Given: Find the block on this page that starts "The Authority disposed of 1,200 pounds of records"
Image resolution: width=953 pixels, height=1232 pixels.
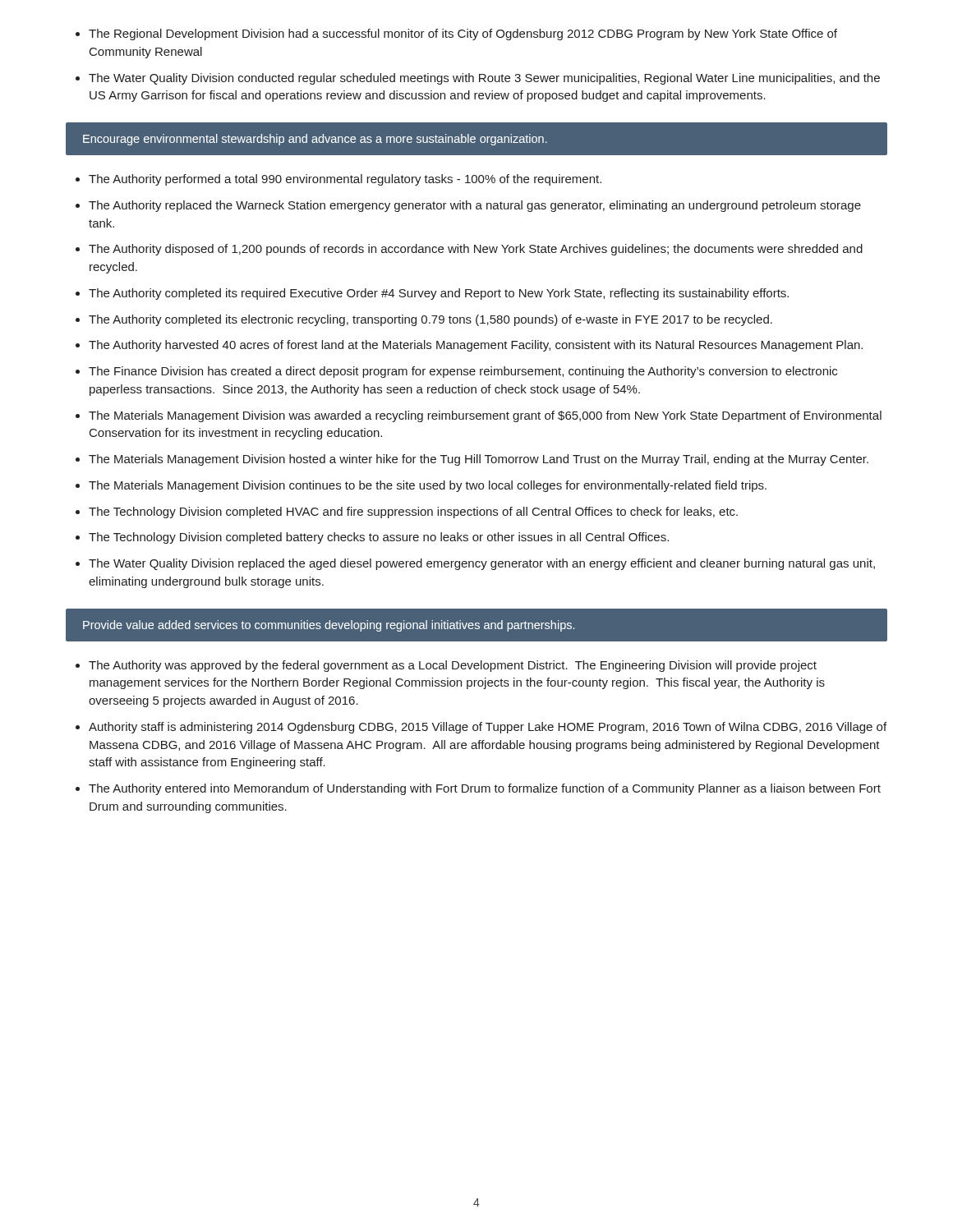Looking at the screenshot, I should coord(476,258).
